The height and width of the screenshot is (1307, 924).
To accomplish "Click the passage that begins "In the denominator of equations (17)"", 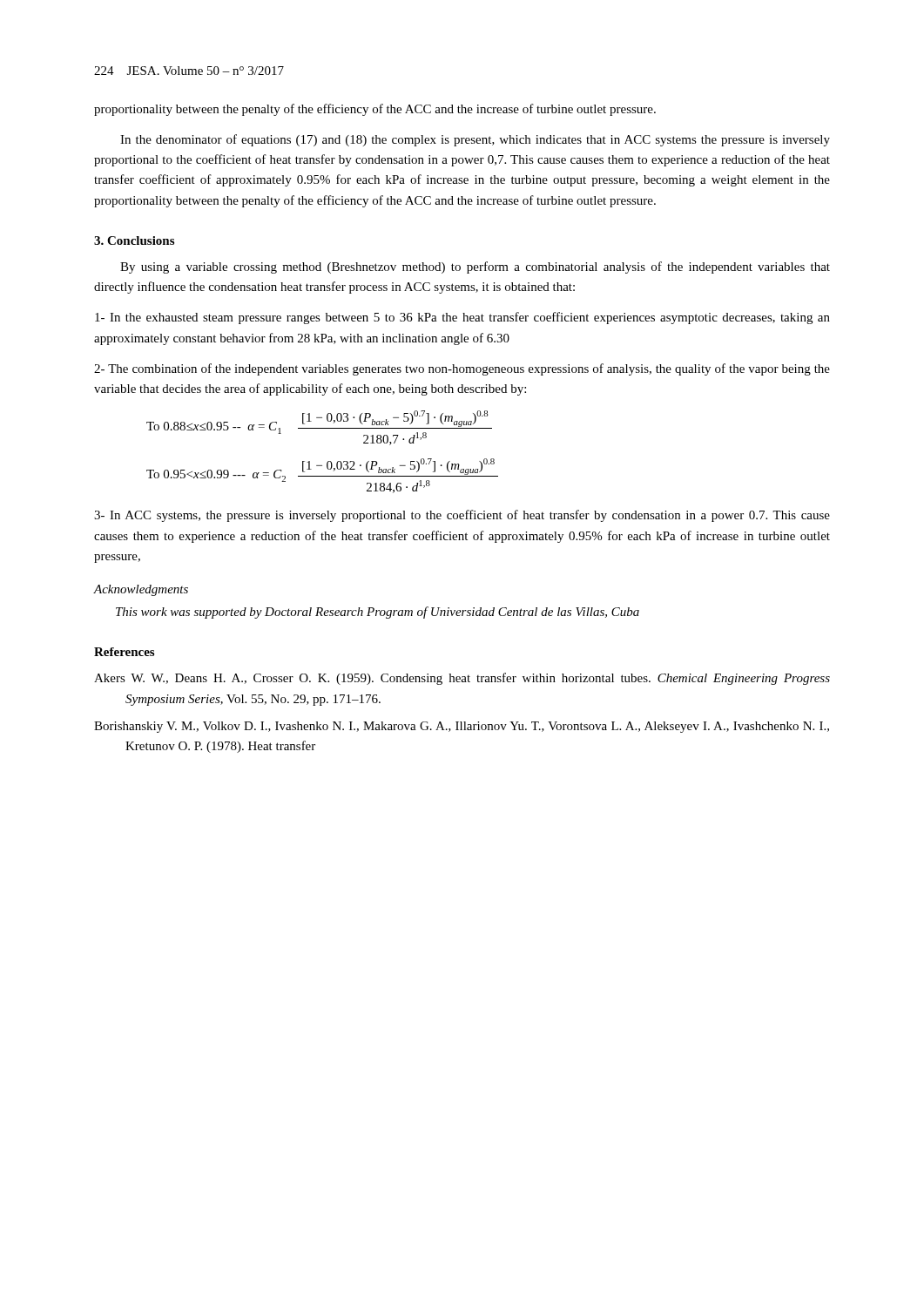I will [462, 170].
